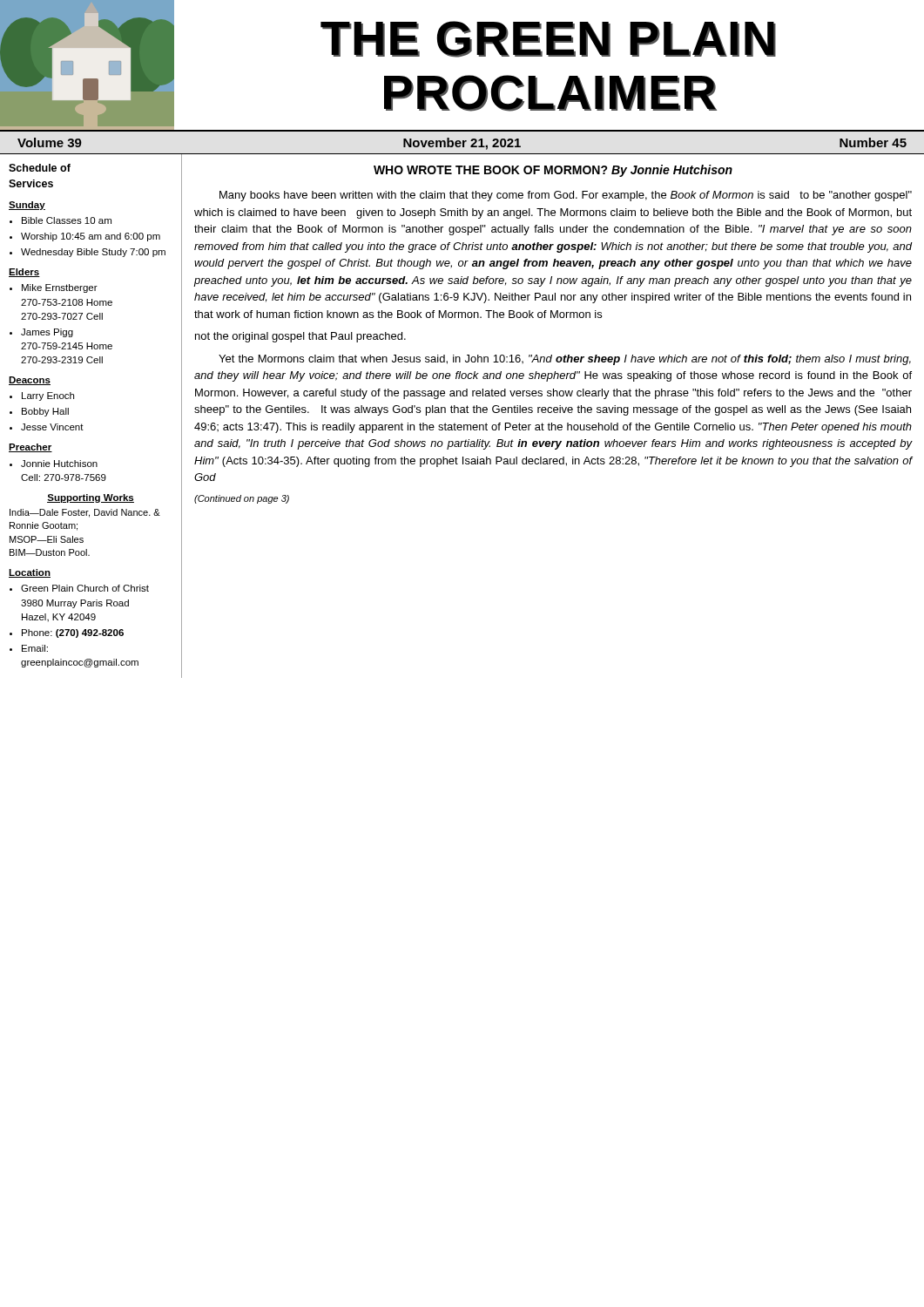Point to the section header beginning "WHO WROTE THE BOOK OF"
Viewport: 924px width, 1307px height.
(x=553, y=170)
